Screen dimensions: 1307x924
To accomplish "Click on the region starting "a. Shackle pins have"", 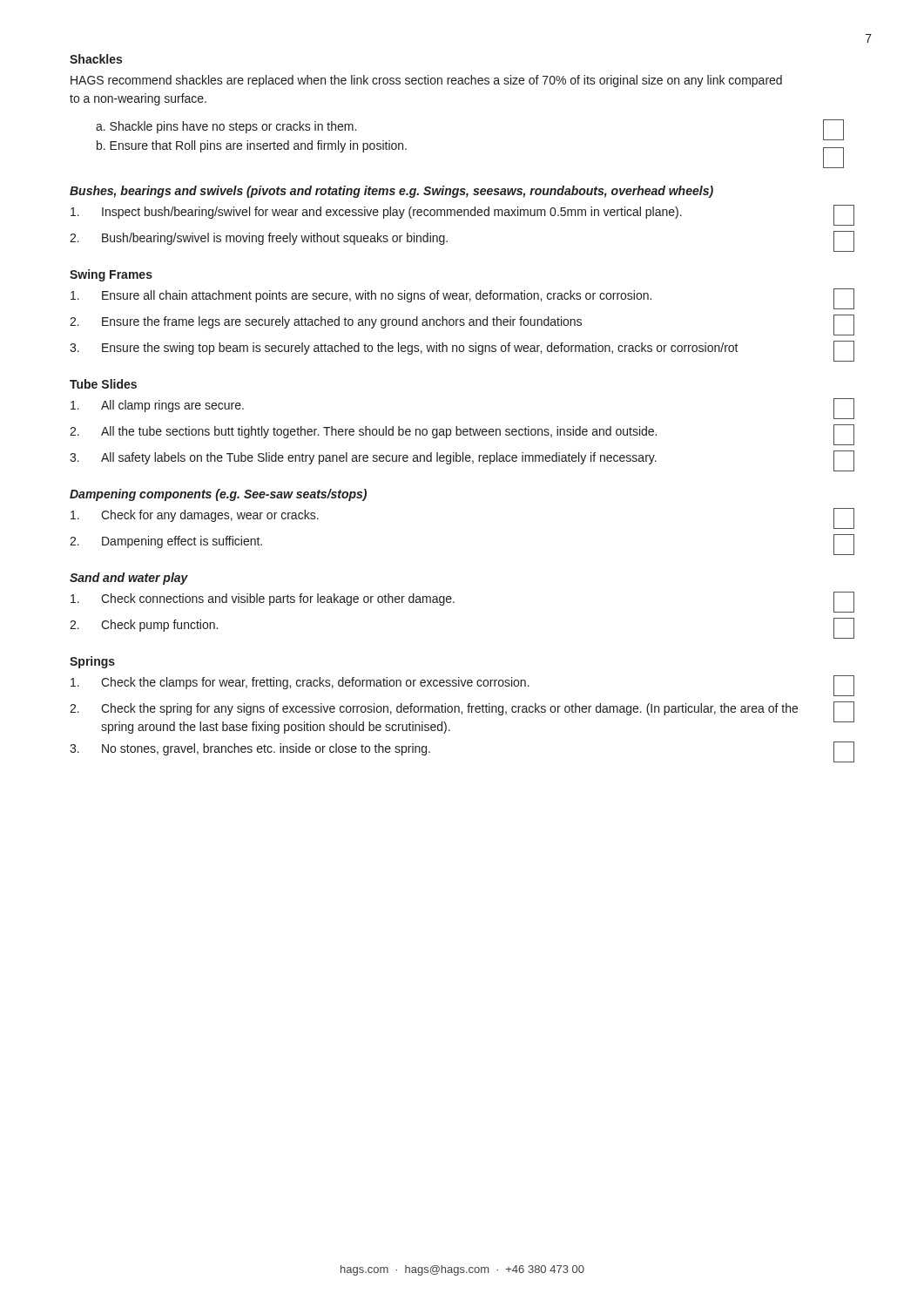I will coord(227,126).
